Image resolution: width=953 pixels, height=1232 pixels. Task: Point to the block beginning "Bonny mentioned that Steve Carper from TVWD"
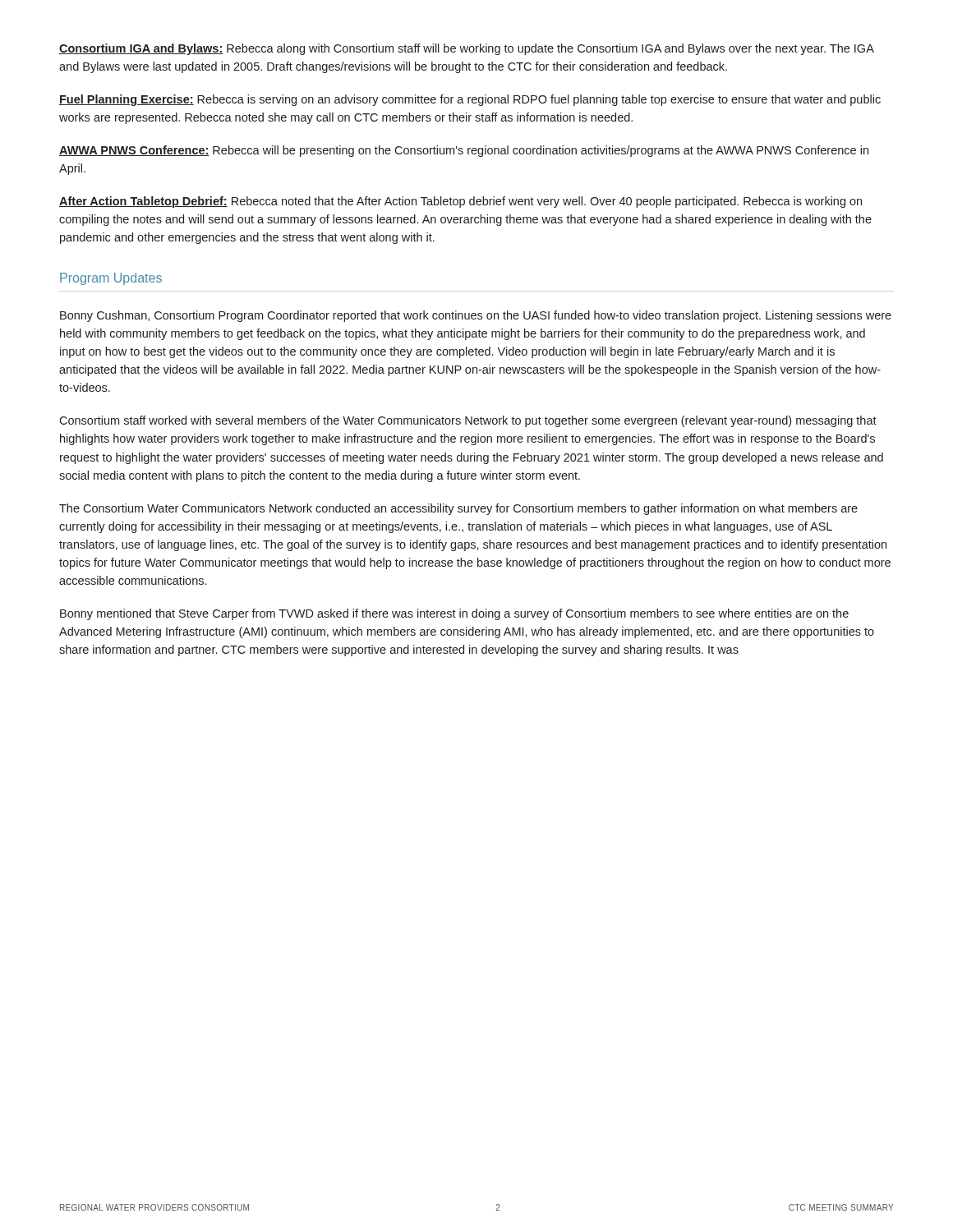[x=467, y=631]
